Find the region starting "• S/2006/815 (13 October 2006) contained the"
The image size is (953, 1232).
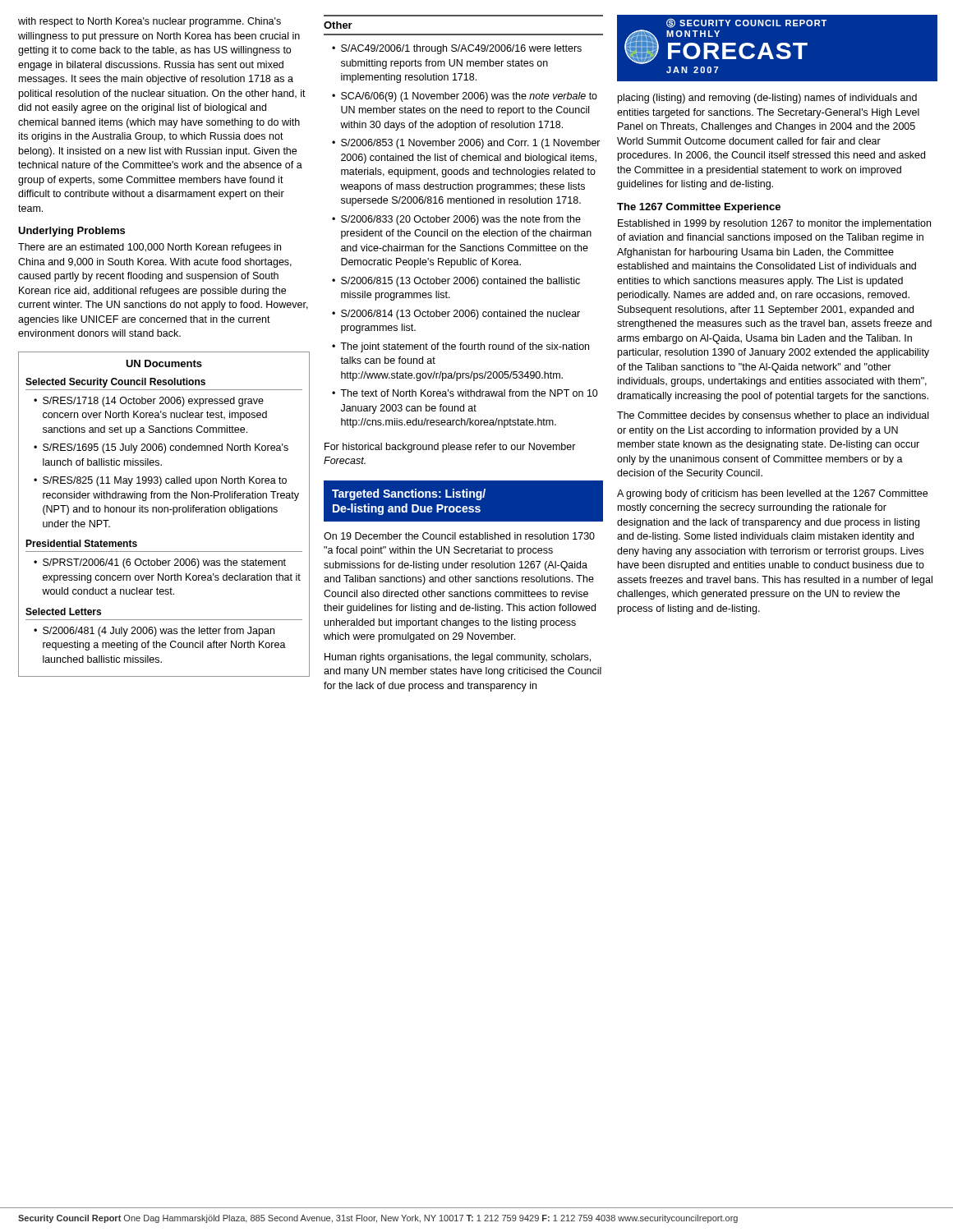coord(467,288)
